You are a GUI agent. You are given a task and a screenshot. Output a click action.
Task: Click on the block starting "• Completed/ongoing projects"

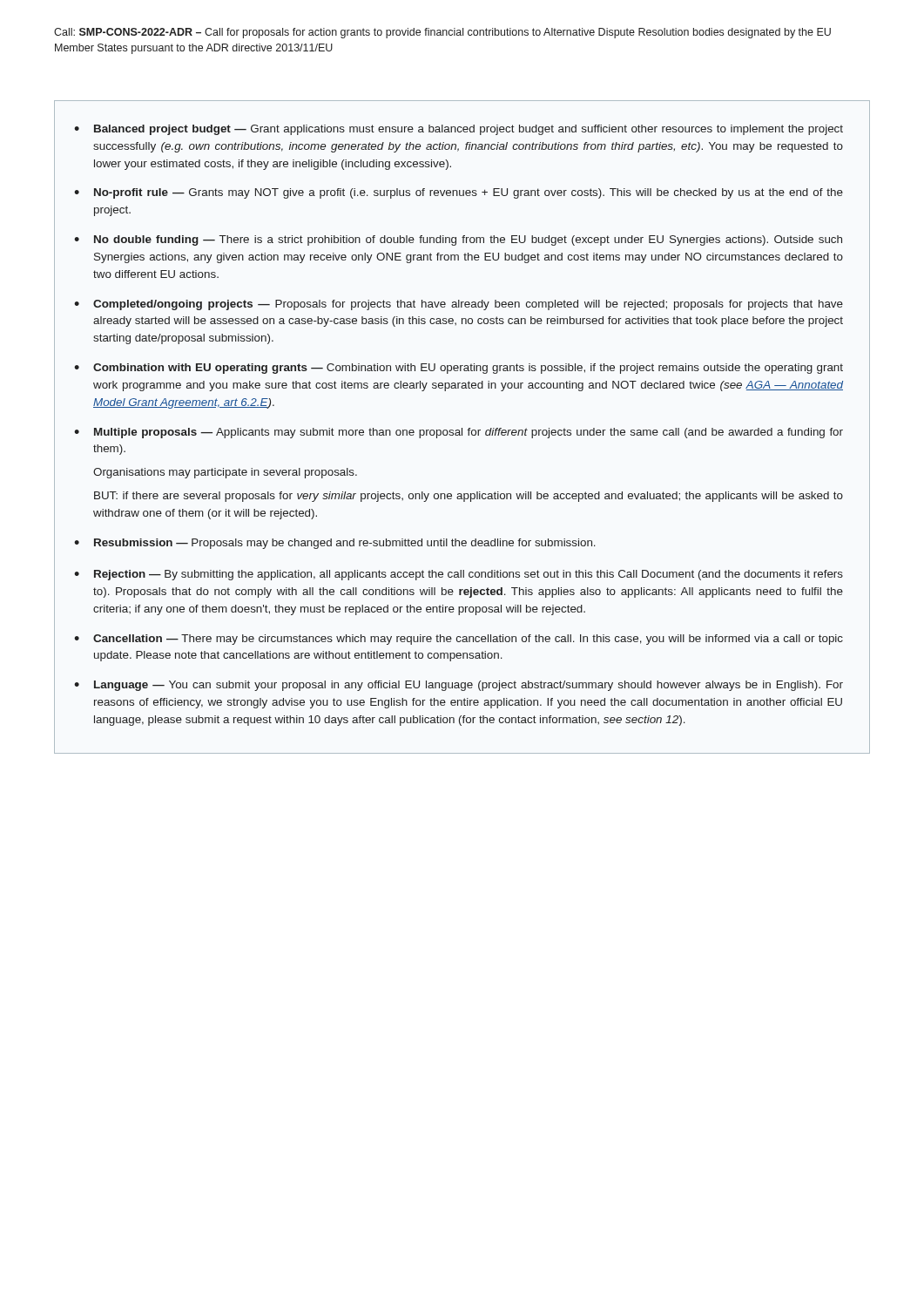click(x=458, y=321)
